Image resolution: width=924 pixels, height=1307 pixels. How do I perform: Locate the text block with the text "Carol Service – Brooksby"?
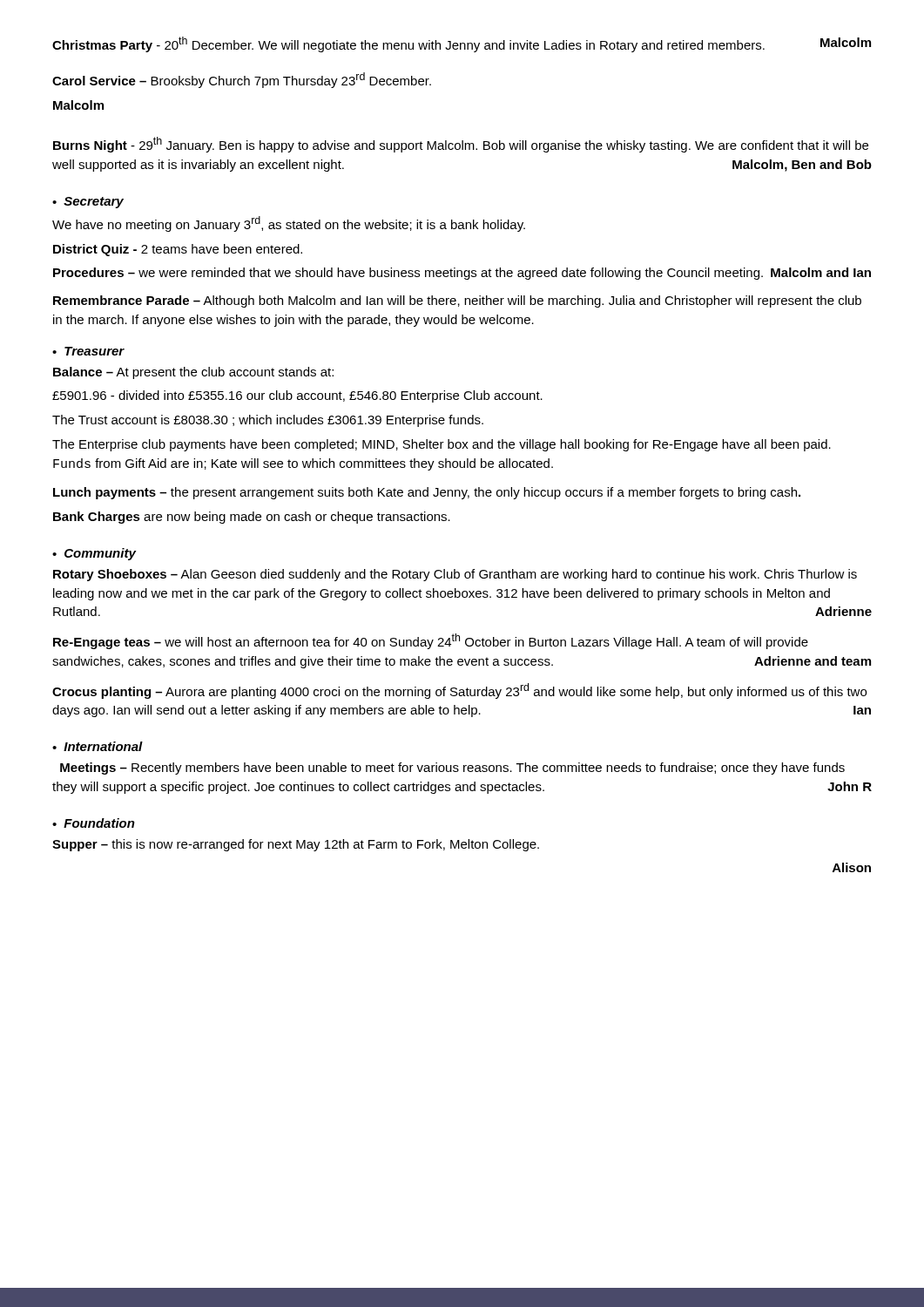click(242, 80)
